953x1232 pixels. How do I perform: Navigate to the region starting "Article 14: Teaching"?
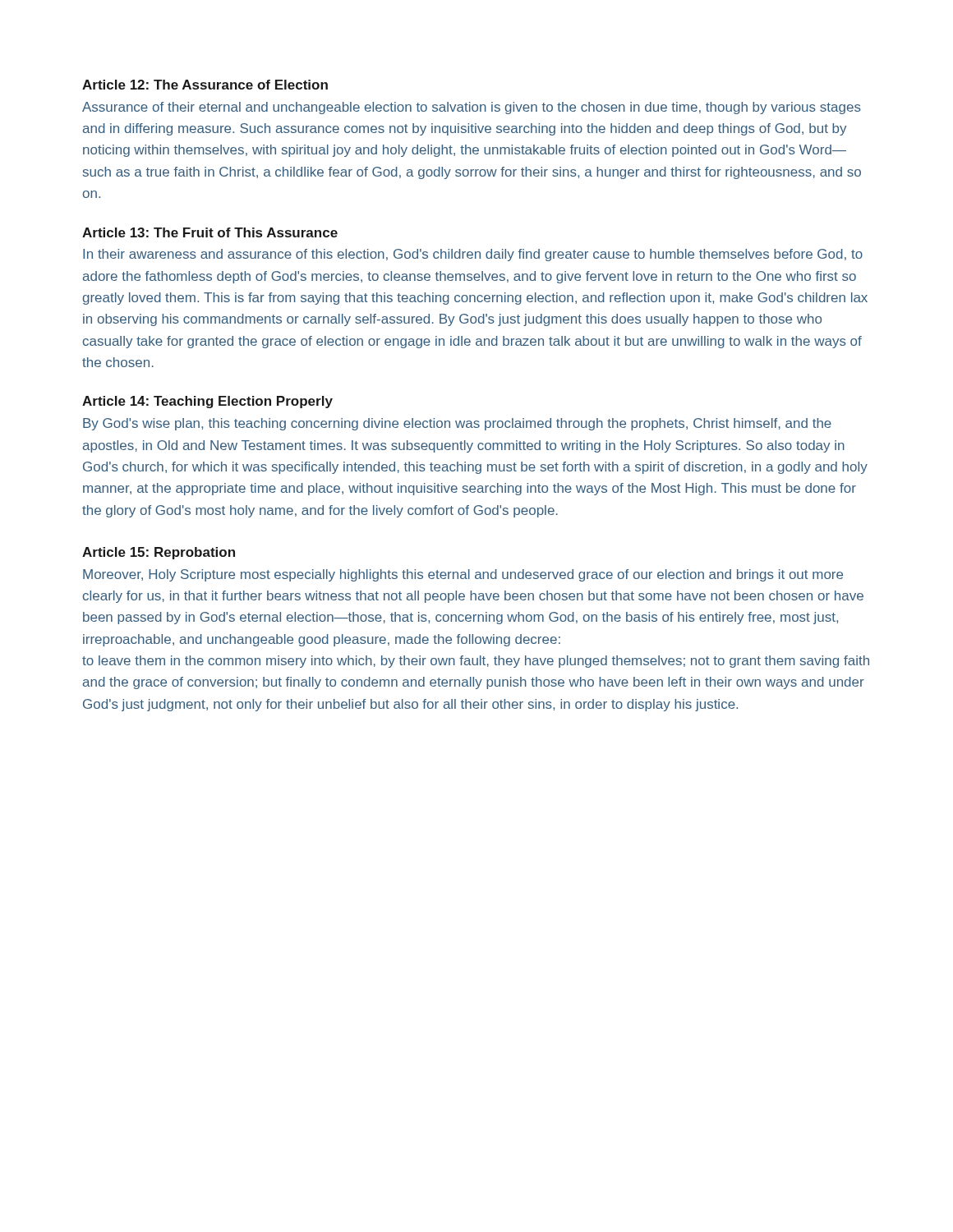(x=207, y=402)
